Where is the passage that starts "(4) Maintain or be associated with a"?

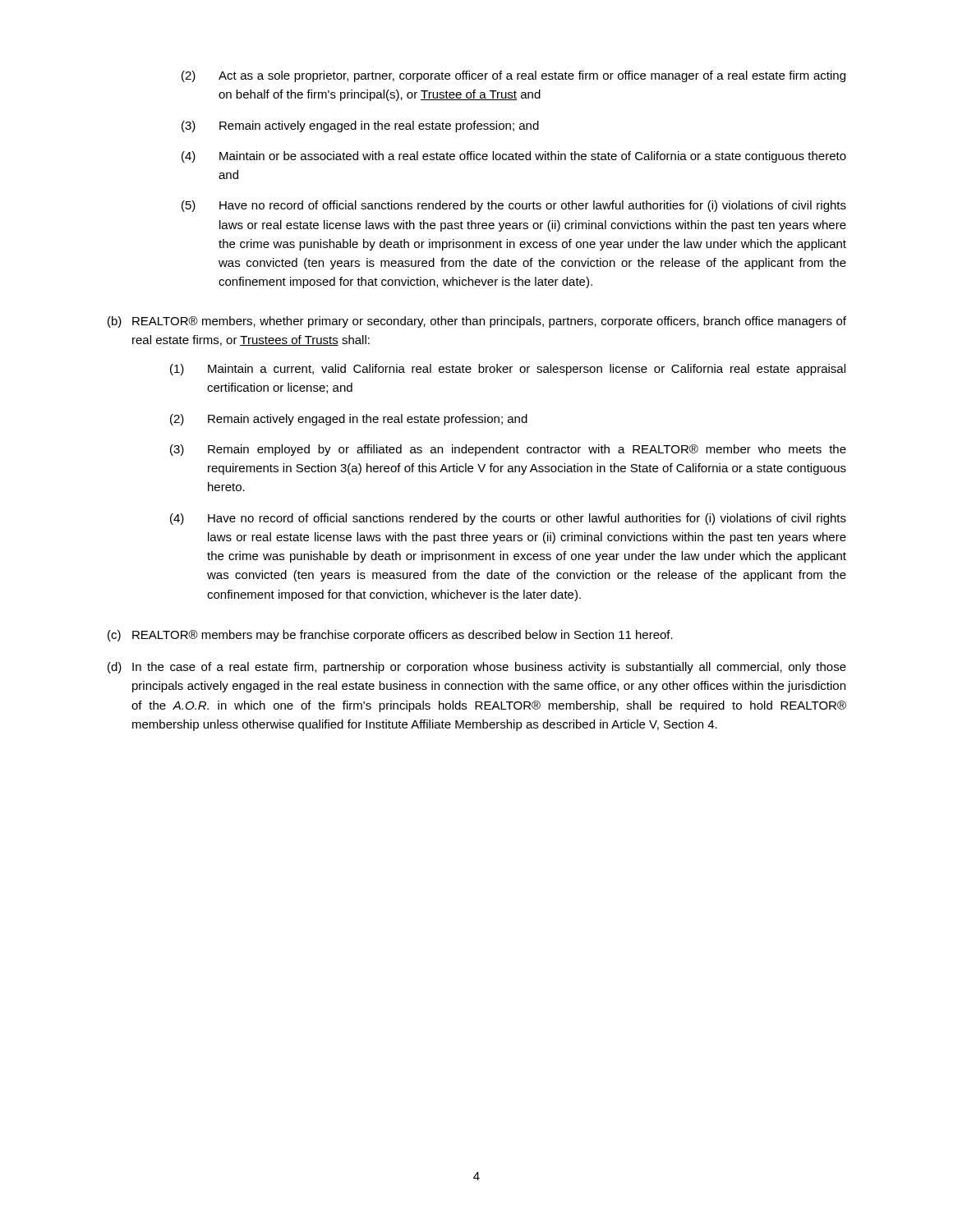tap(513, 165)
